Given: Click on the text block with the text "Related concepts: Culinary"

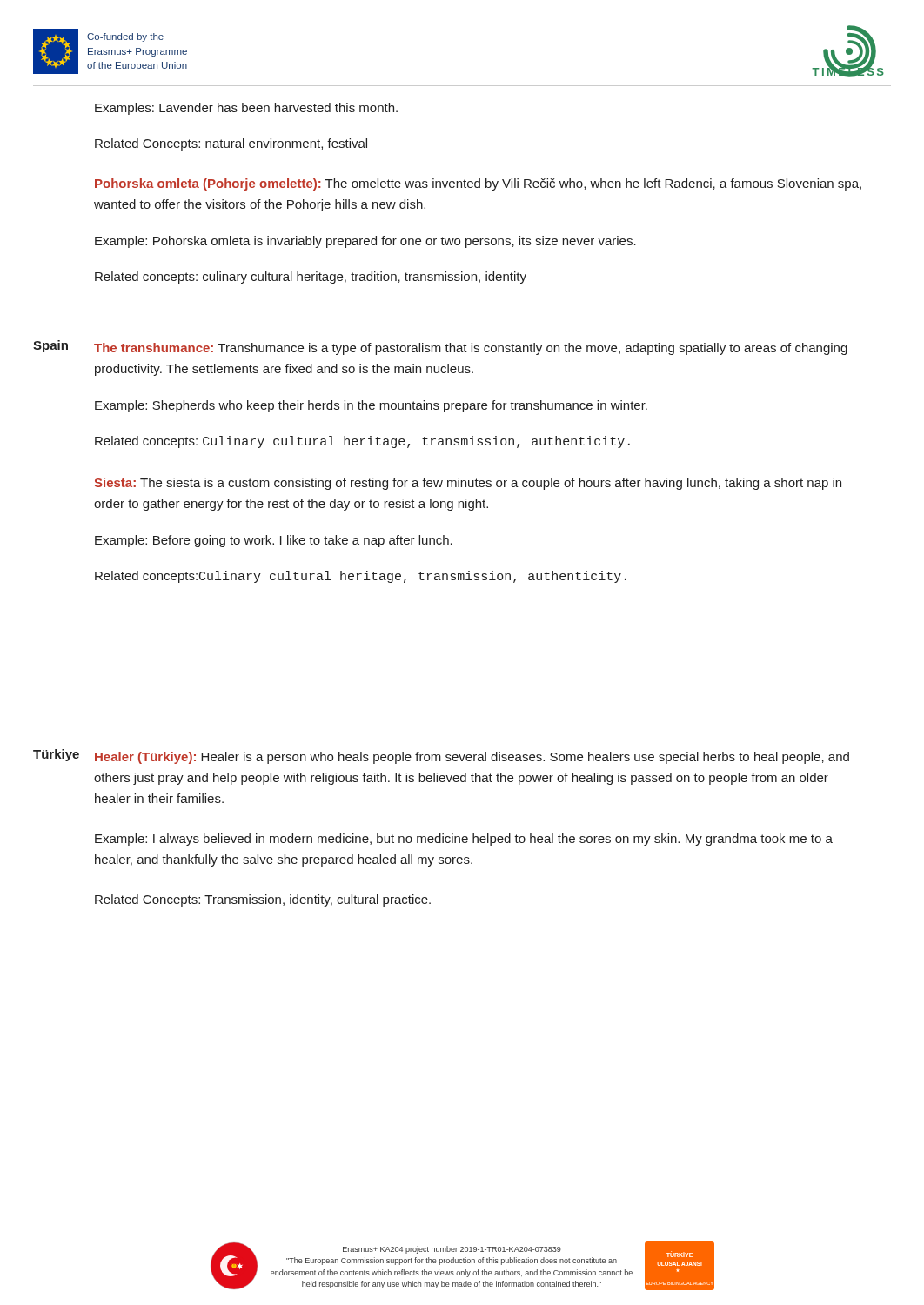Looking at the screenshot, I should coord(363,442).
